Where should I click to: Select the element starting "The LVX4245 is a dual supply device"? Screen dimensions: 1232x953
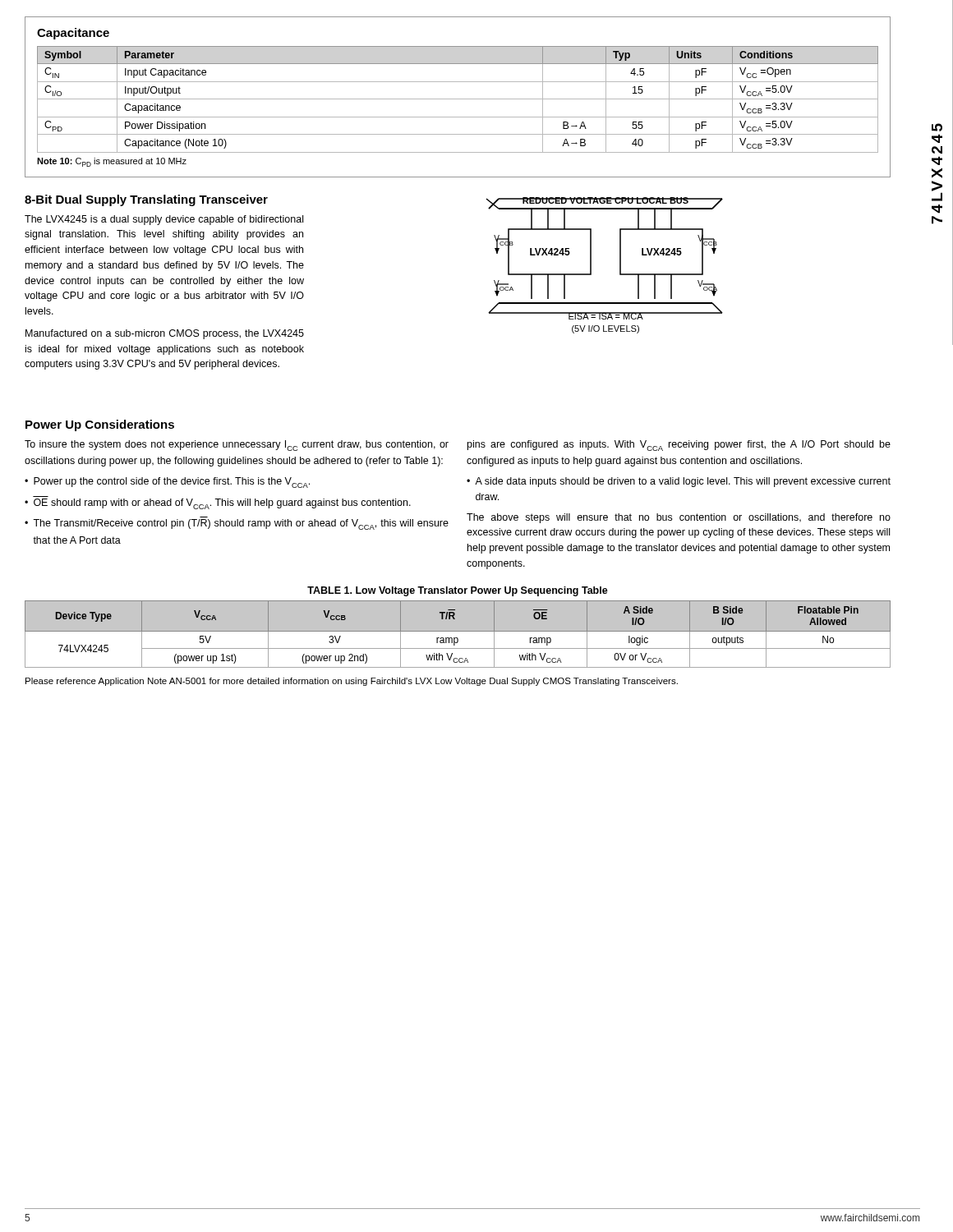164,265
